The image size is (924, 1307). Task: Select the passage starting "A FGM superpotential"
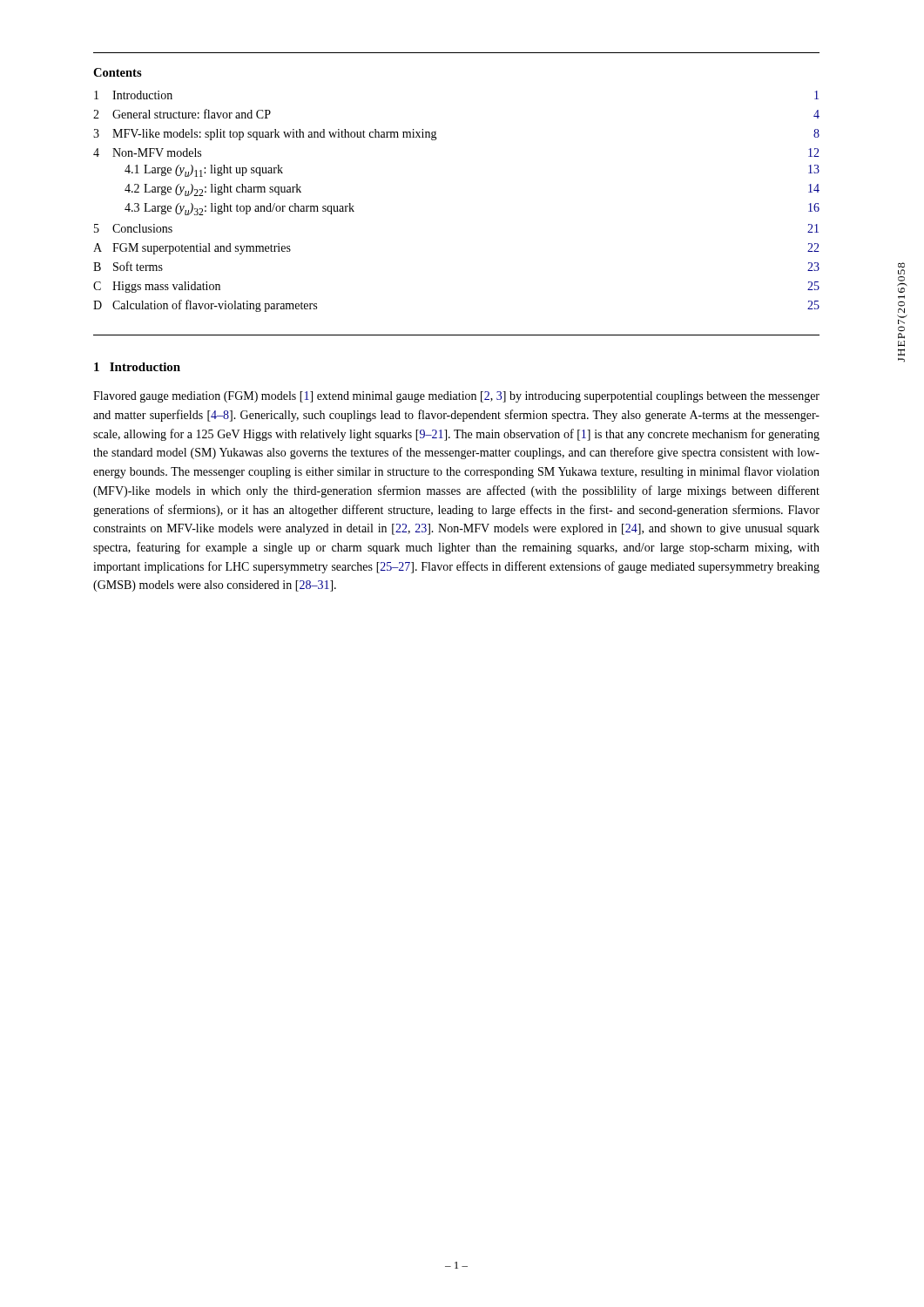(187, 249)
